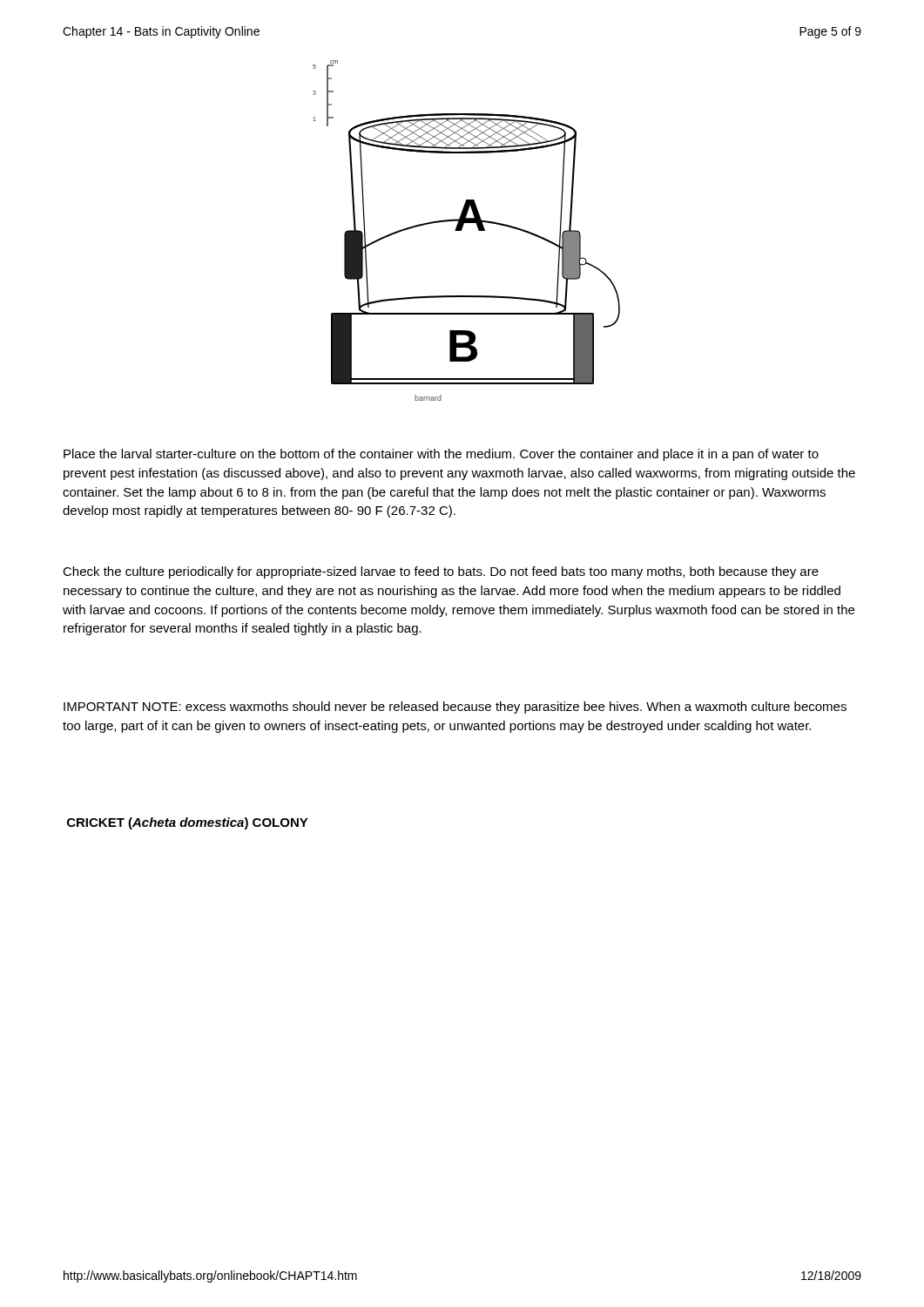Select the text block containing "Place the larval starter-culture on the bottom of"
924x1307 pixels.
(459, 482)
